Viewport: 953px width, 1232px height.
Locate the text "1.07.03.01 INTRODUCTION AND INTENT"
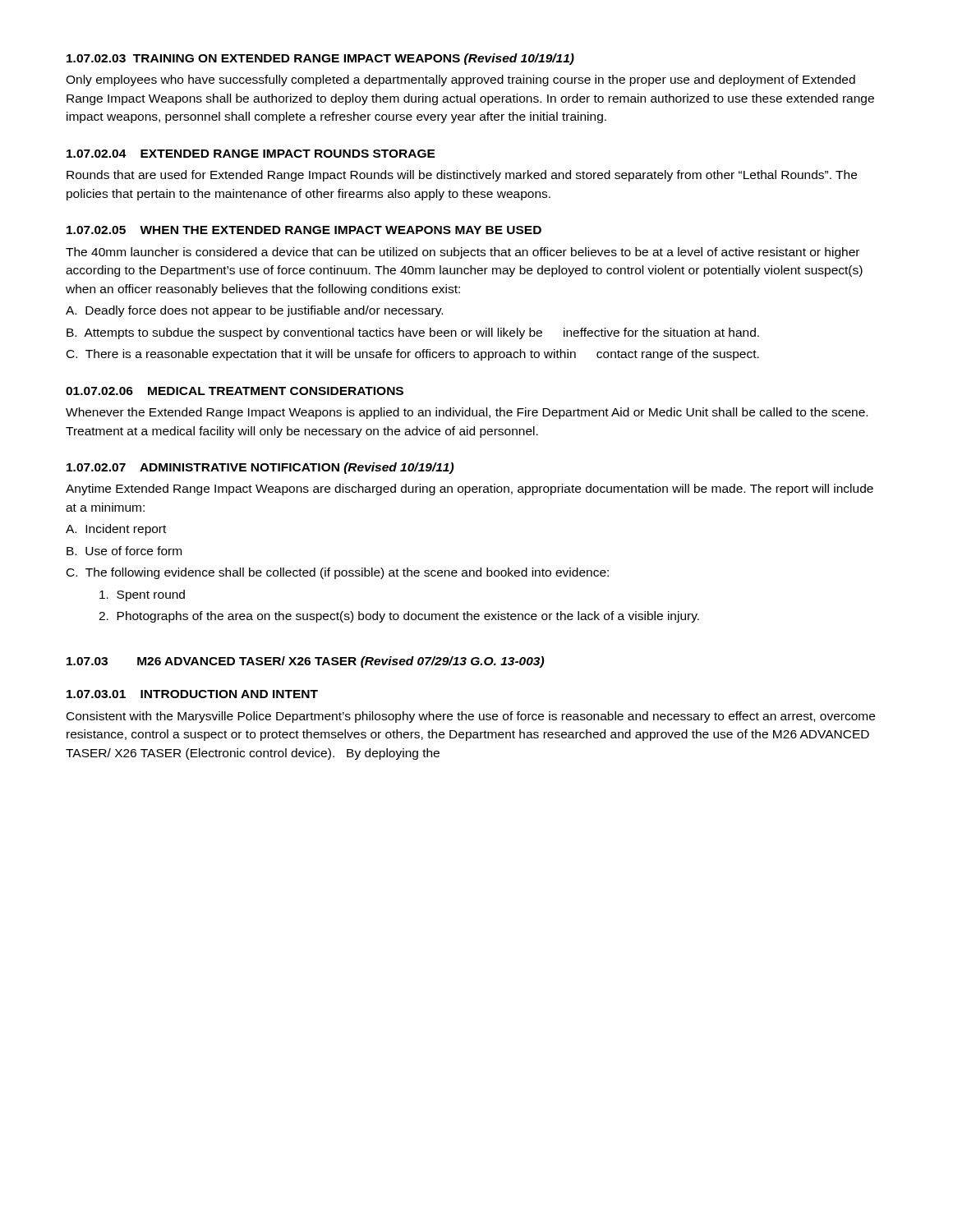pyautogui.click(x=192, y=694)
